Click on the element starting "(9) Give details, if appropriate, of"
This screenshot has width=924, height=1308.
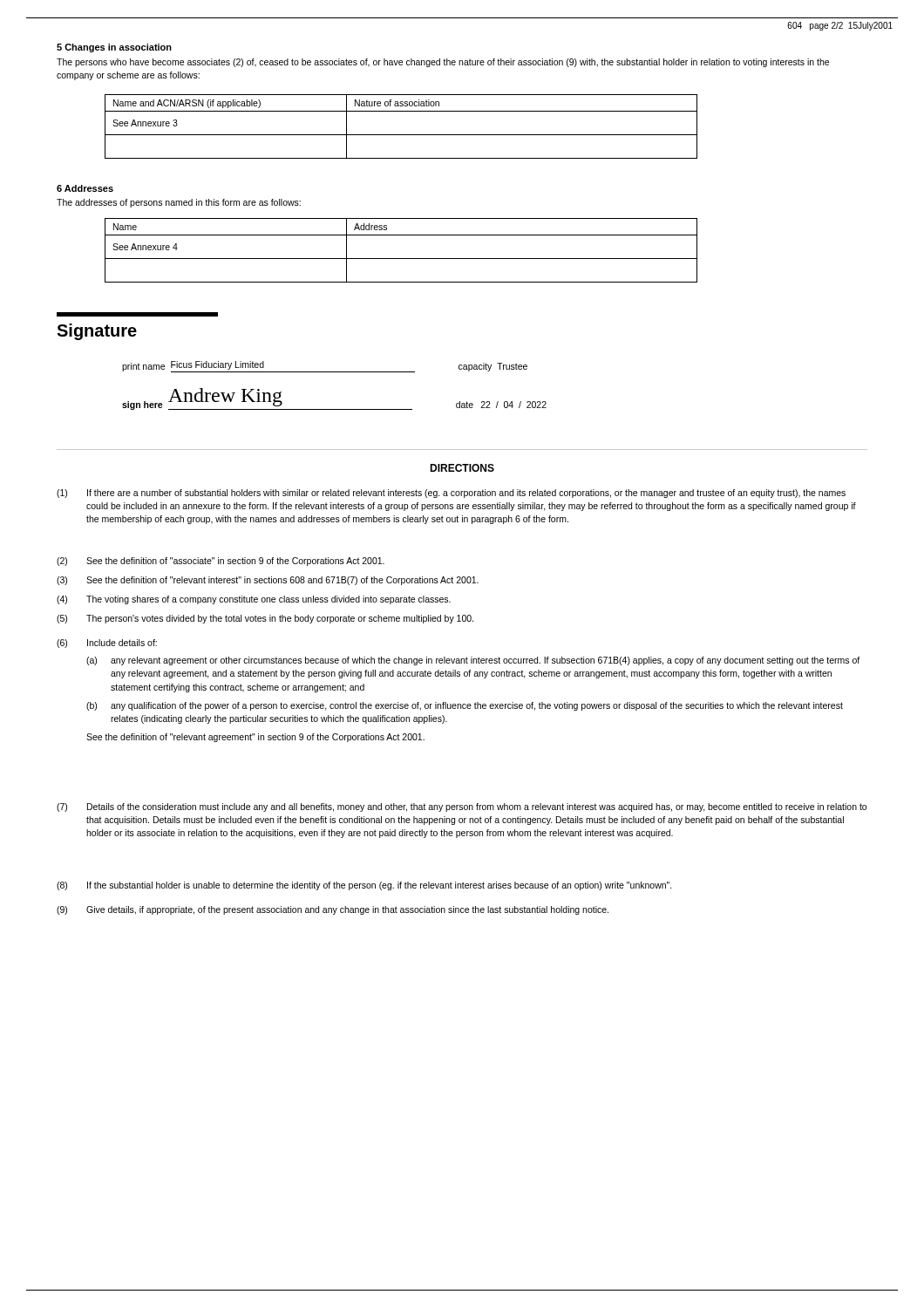(x=333, y=910)
